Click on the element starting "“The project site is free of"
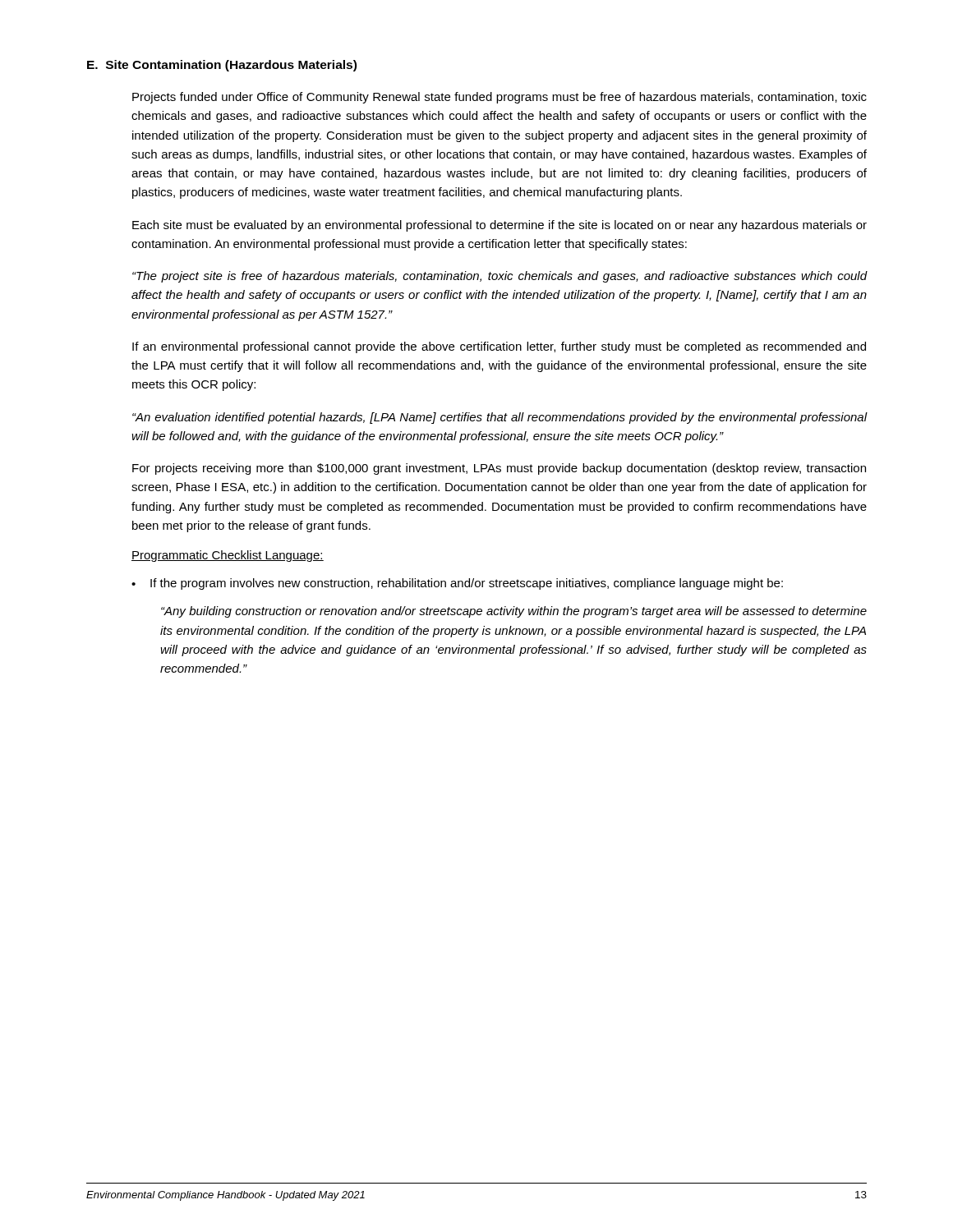953x1232 pixels. pos(499,295)
